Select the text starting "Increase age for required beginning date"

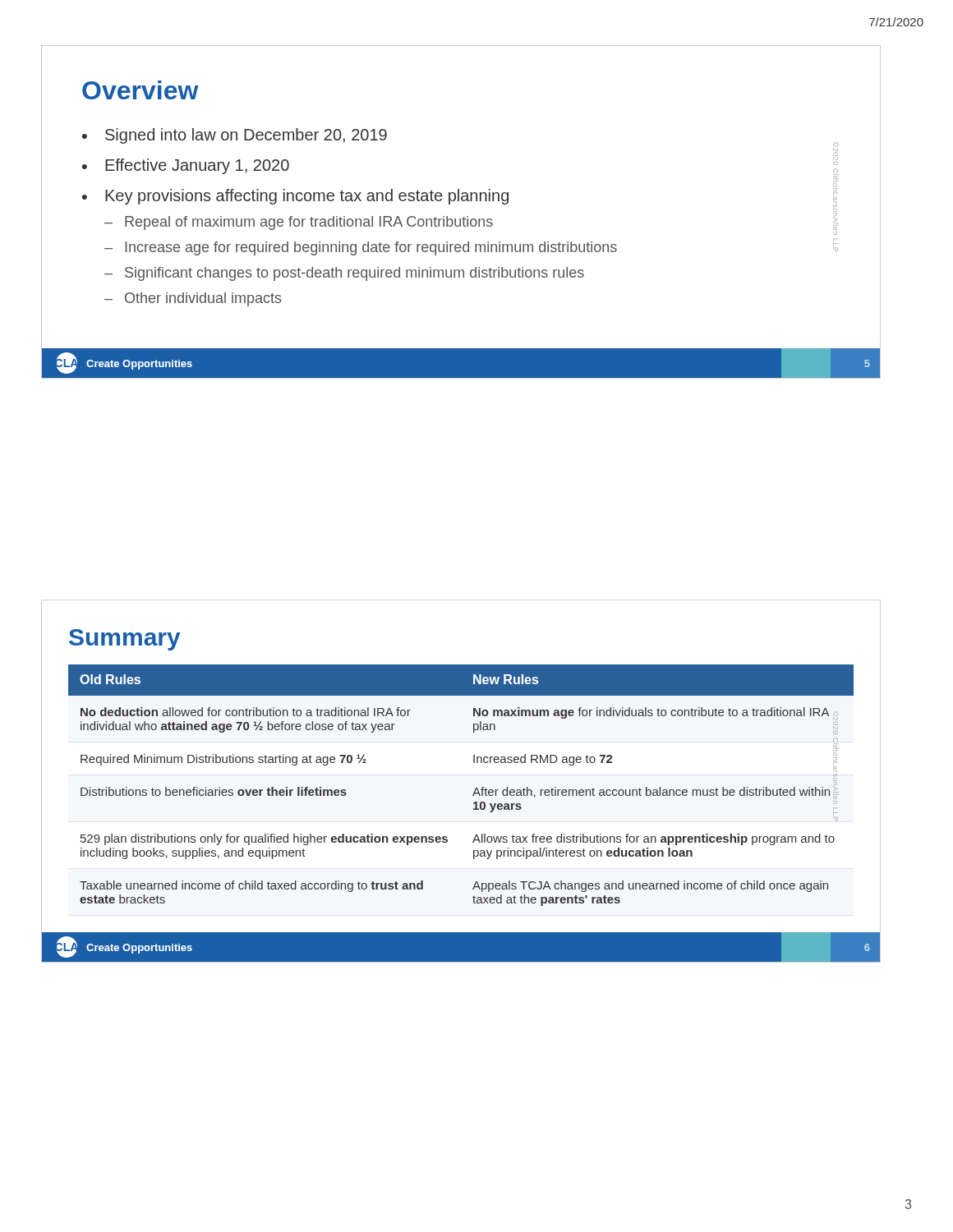pos(371,247)
